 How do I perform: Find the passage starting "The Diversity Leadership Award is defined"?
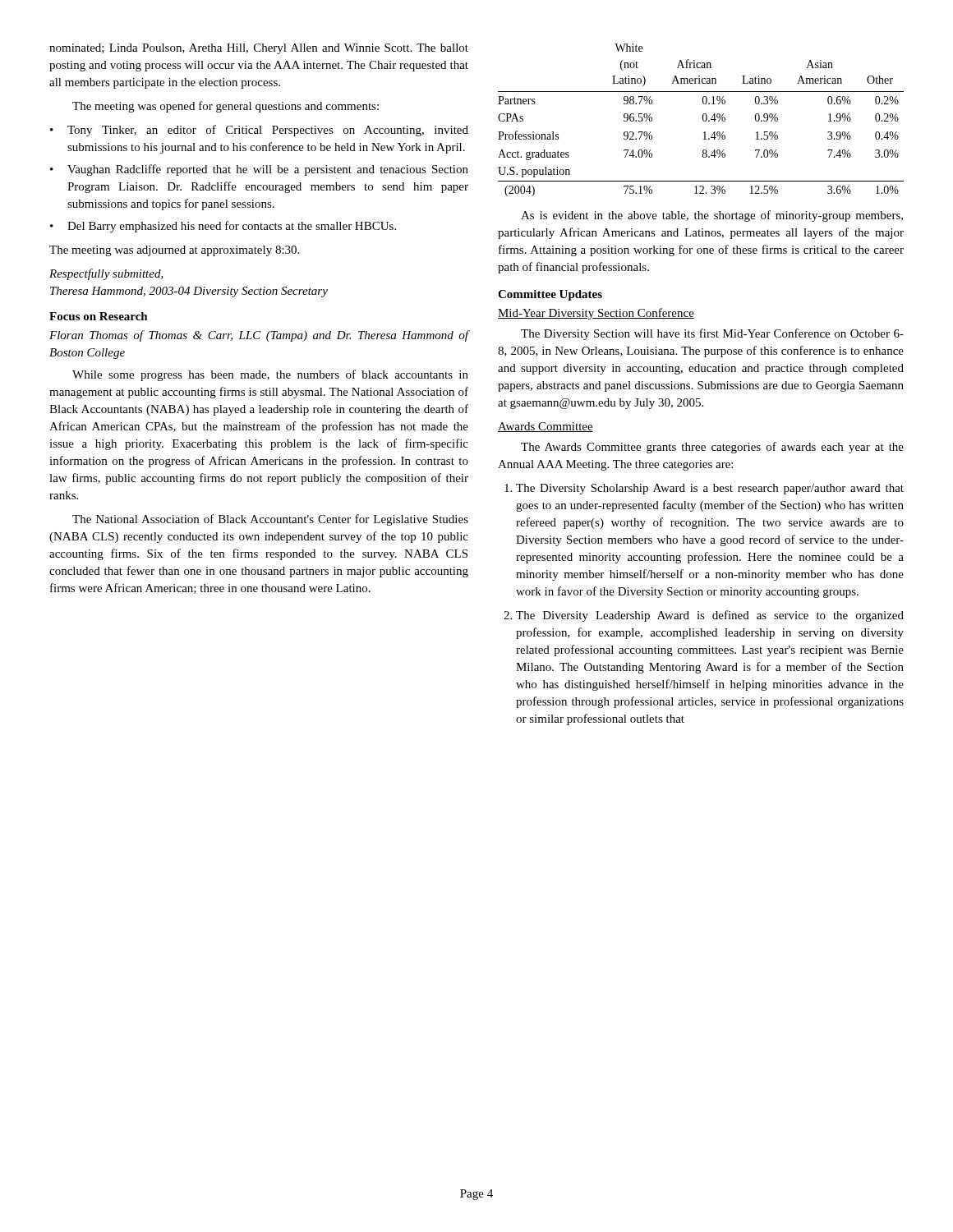click(x=710, y=668)
